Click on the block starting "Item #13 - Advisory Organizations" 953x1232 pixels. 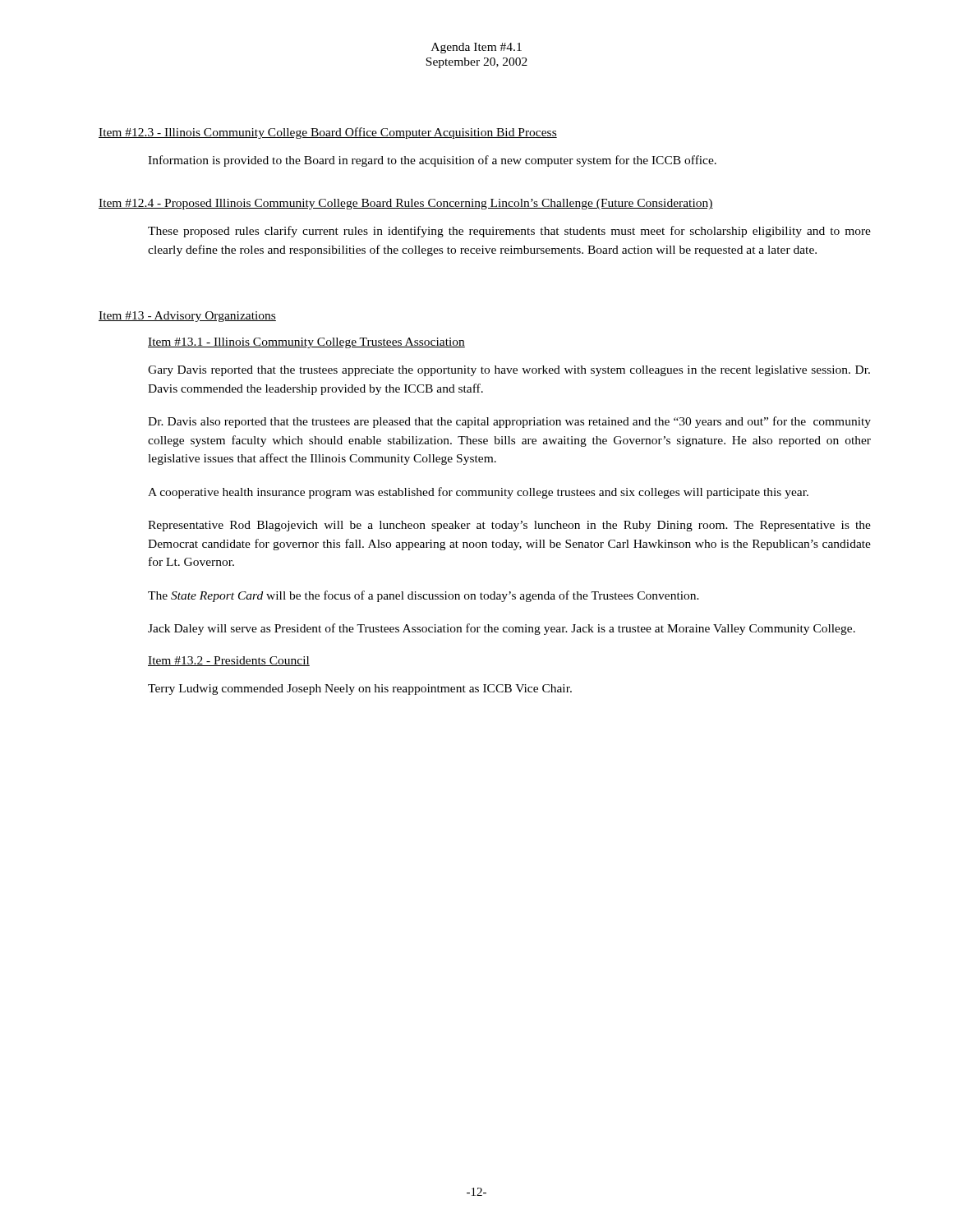click(187, 315)
